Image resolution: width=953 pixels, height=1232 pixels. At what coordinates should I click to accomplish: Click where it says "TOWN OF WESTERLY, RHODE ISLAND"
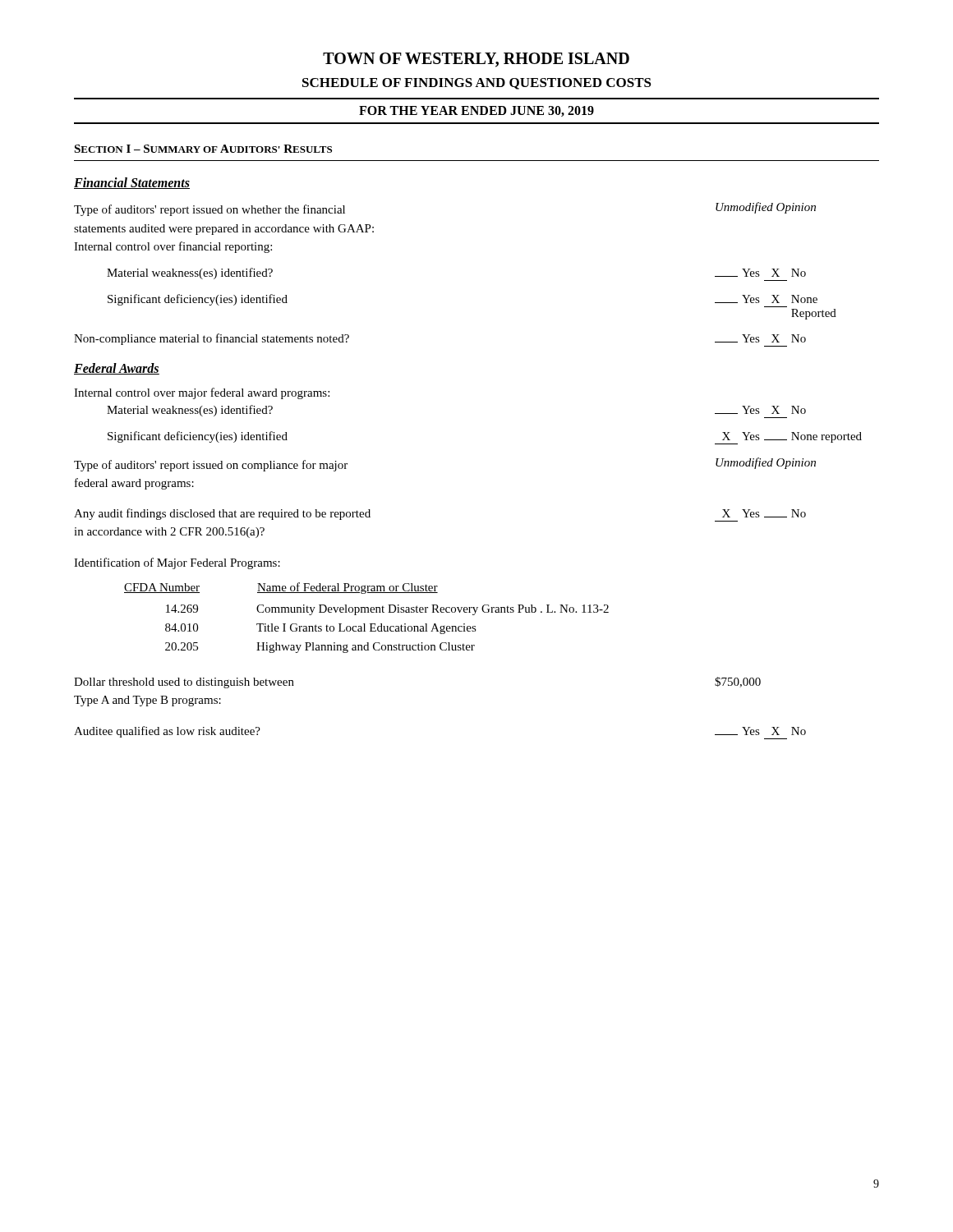tap(476, 58)
